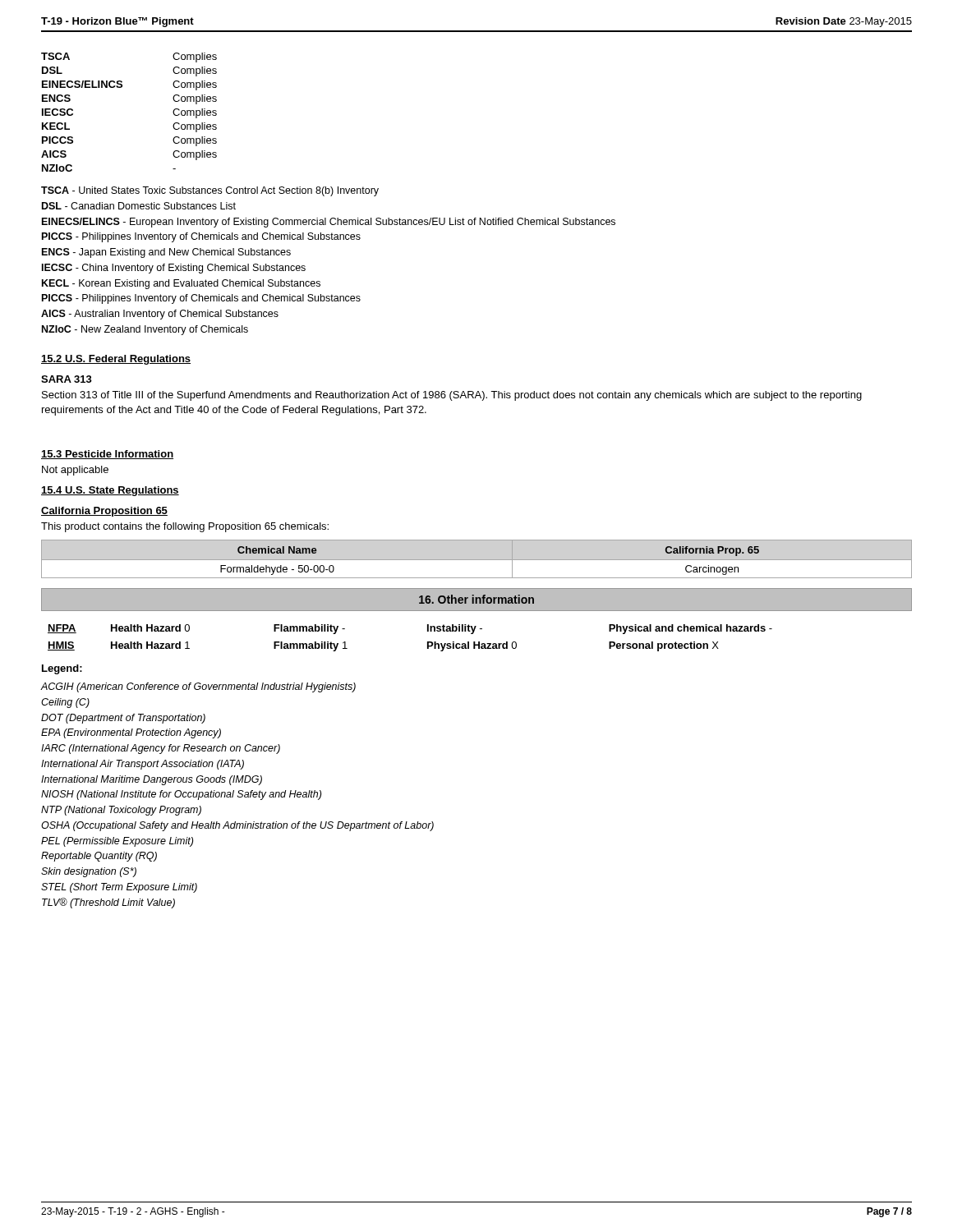Find the block on this page that starts "ACGIH (American Conference of Governmental"
953x1232 pixels.
[x=238, y=794]
